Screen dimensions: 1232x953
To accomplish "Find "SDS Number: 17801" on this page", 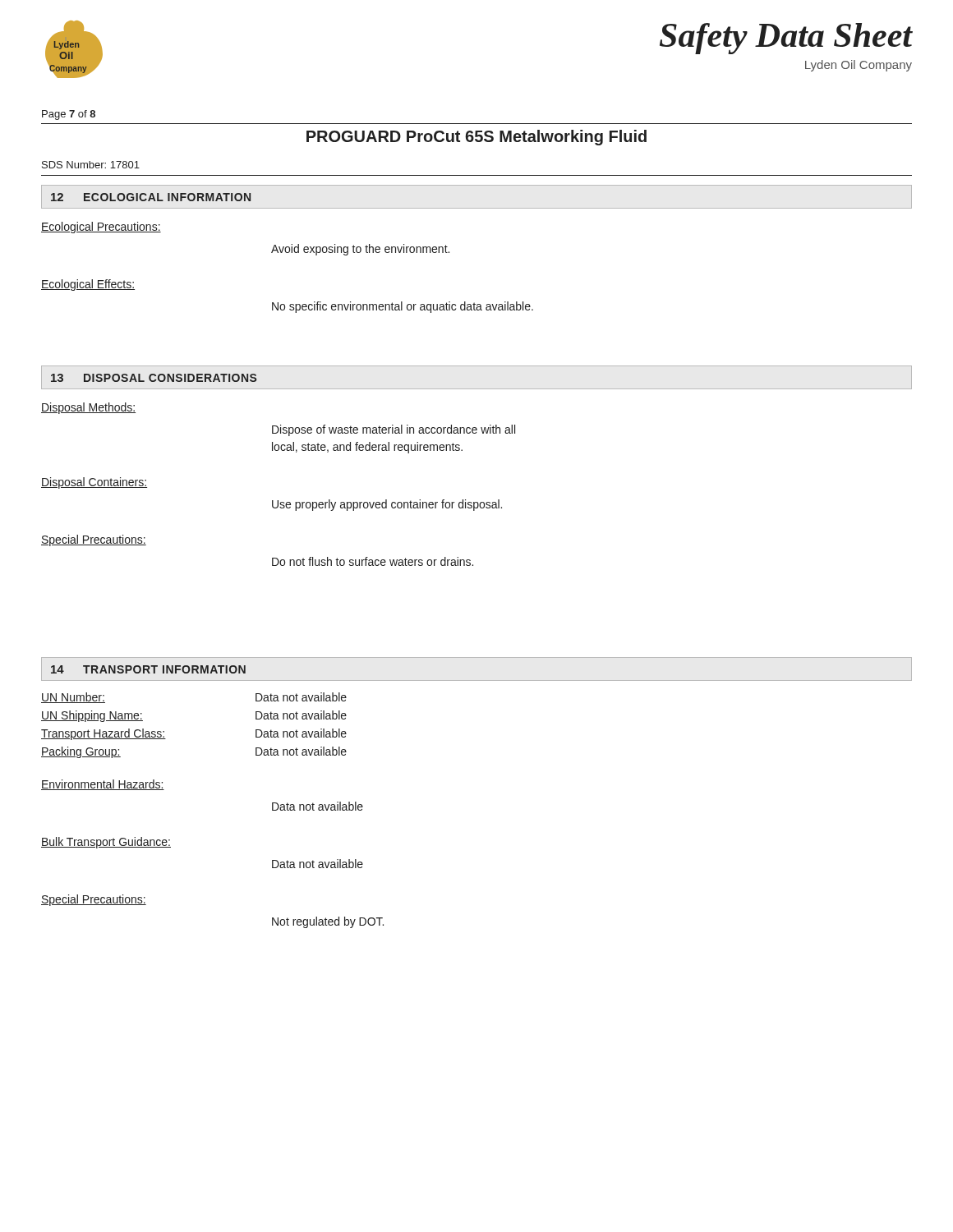I will (x=90, y=165).
